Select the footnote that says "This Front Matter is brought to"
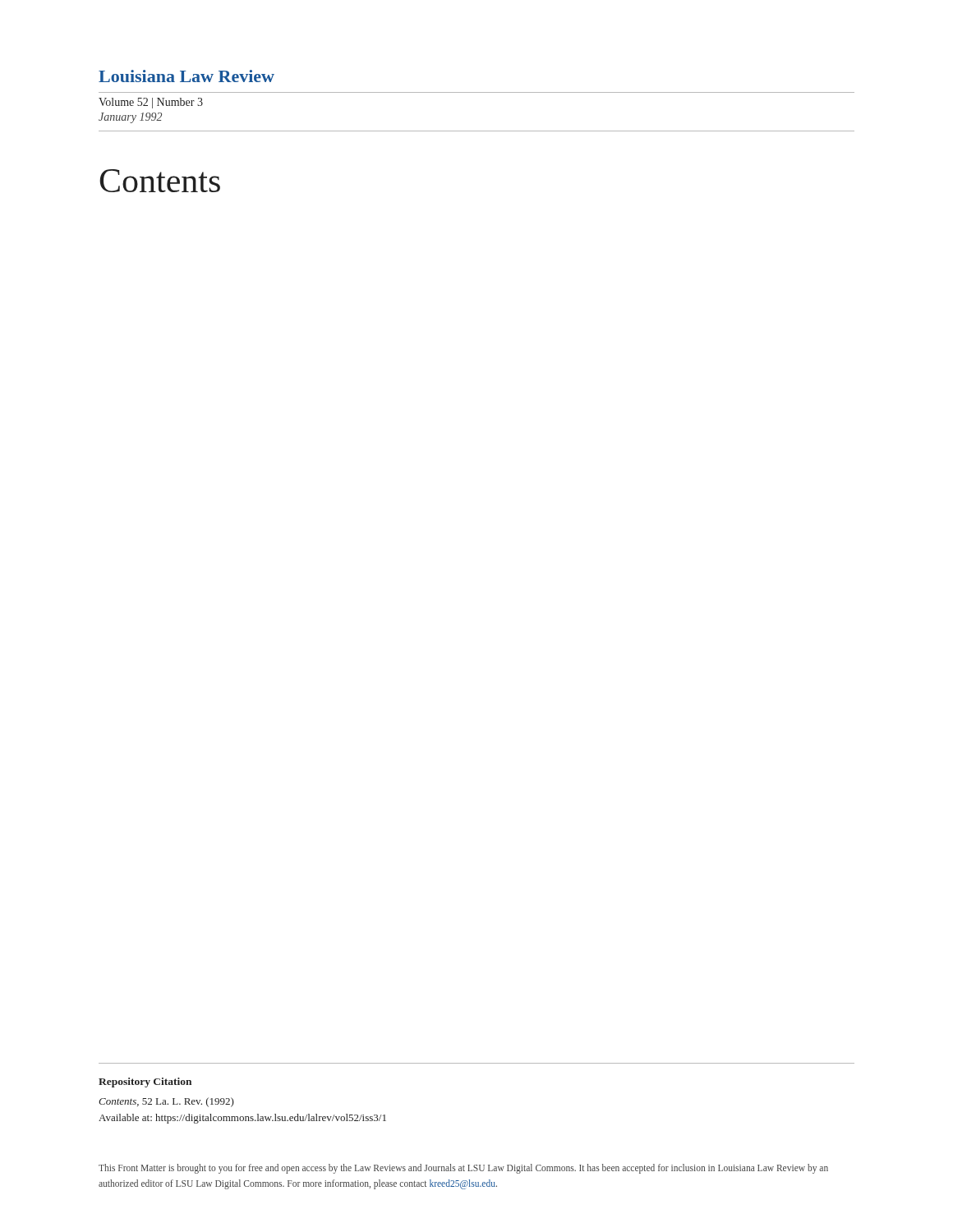Screen dimensions: 1232x953 tap(463, 1176)
